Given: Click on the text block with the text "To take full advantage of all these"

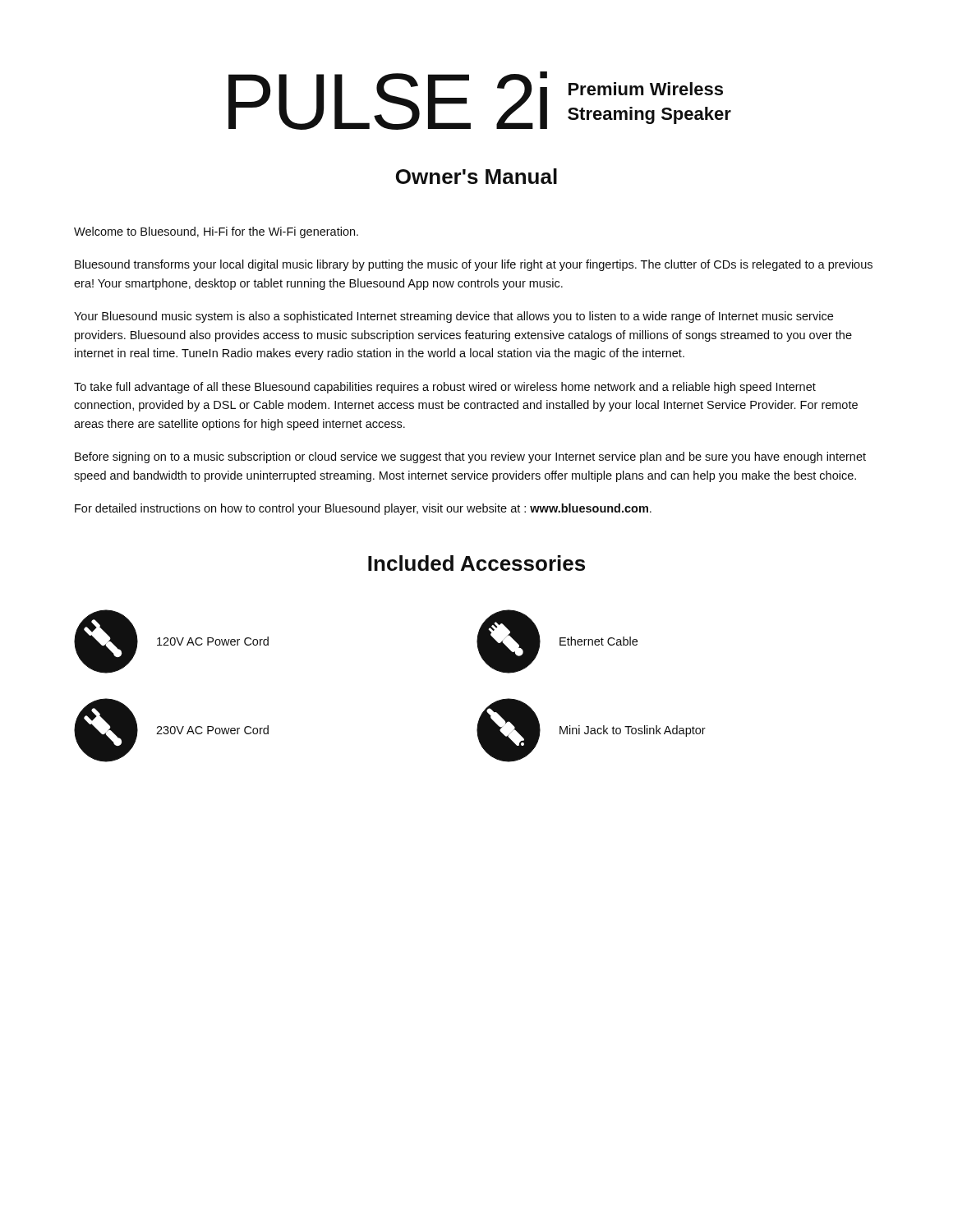Looking at the screenshot, I should click(x=466, y=405).
